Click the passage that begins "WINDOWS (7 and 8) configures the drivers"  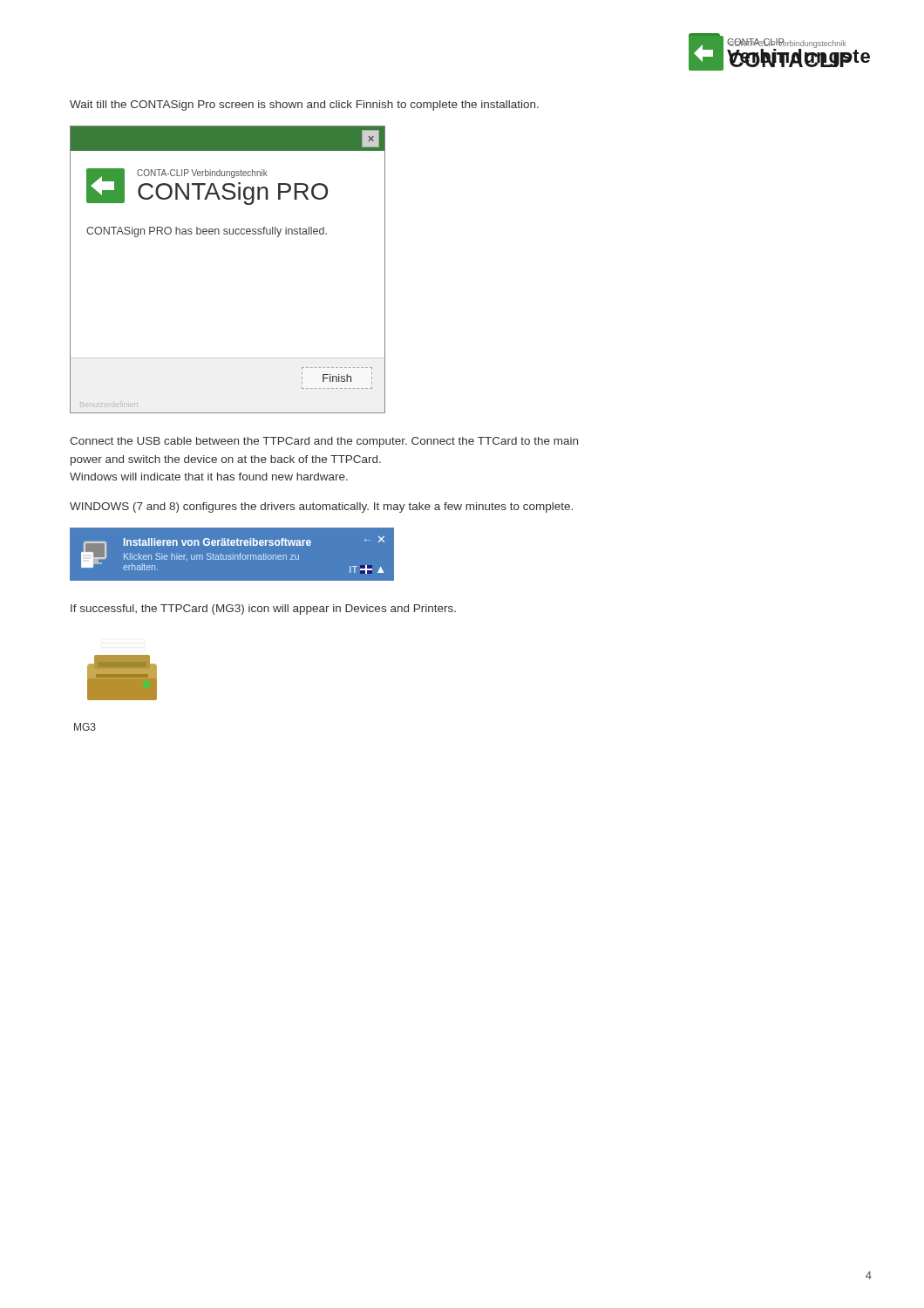coord(322,506)
